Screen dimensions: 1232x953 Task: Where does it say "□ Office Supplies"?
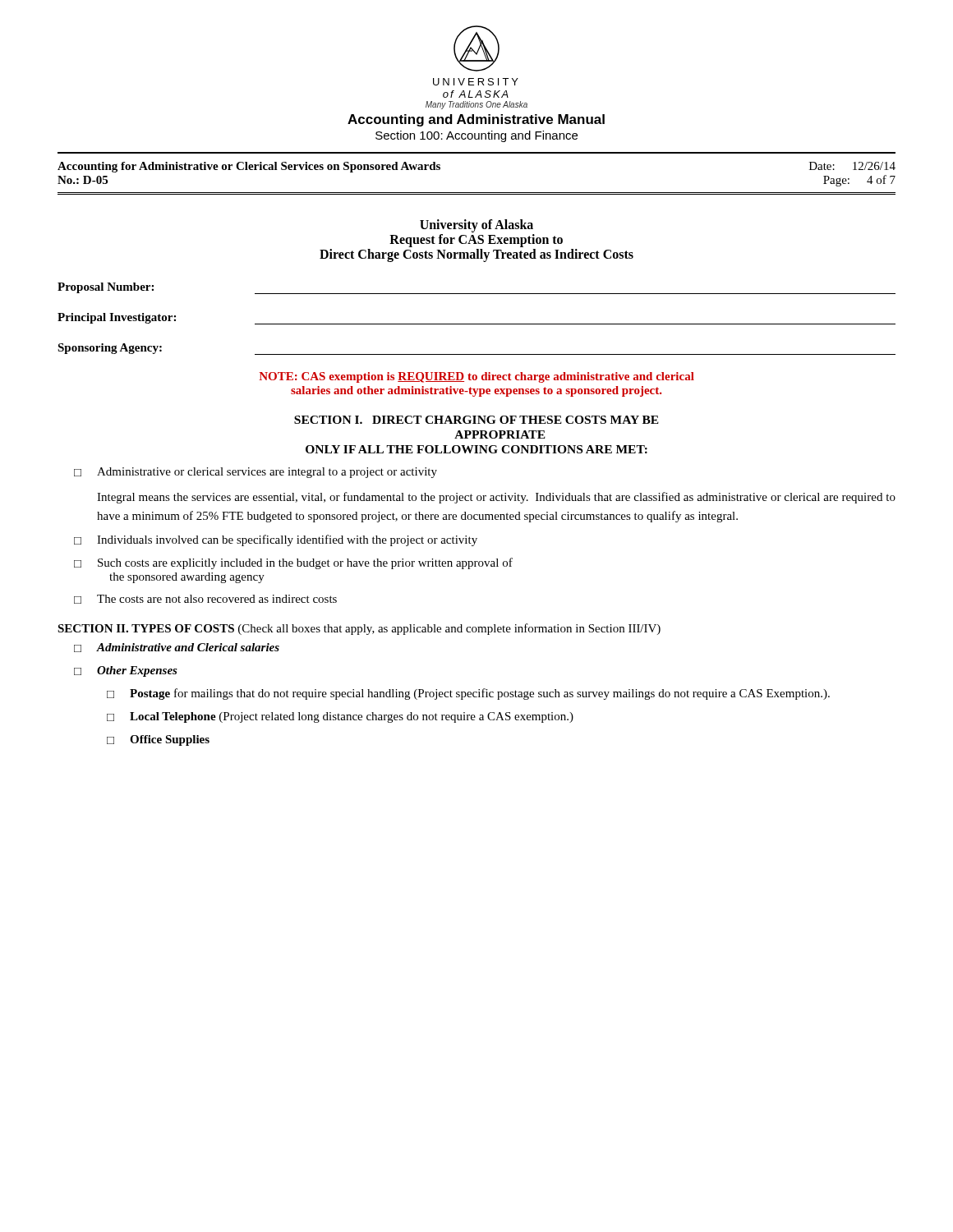[158, 740]
